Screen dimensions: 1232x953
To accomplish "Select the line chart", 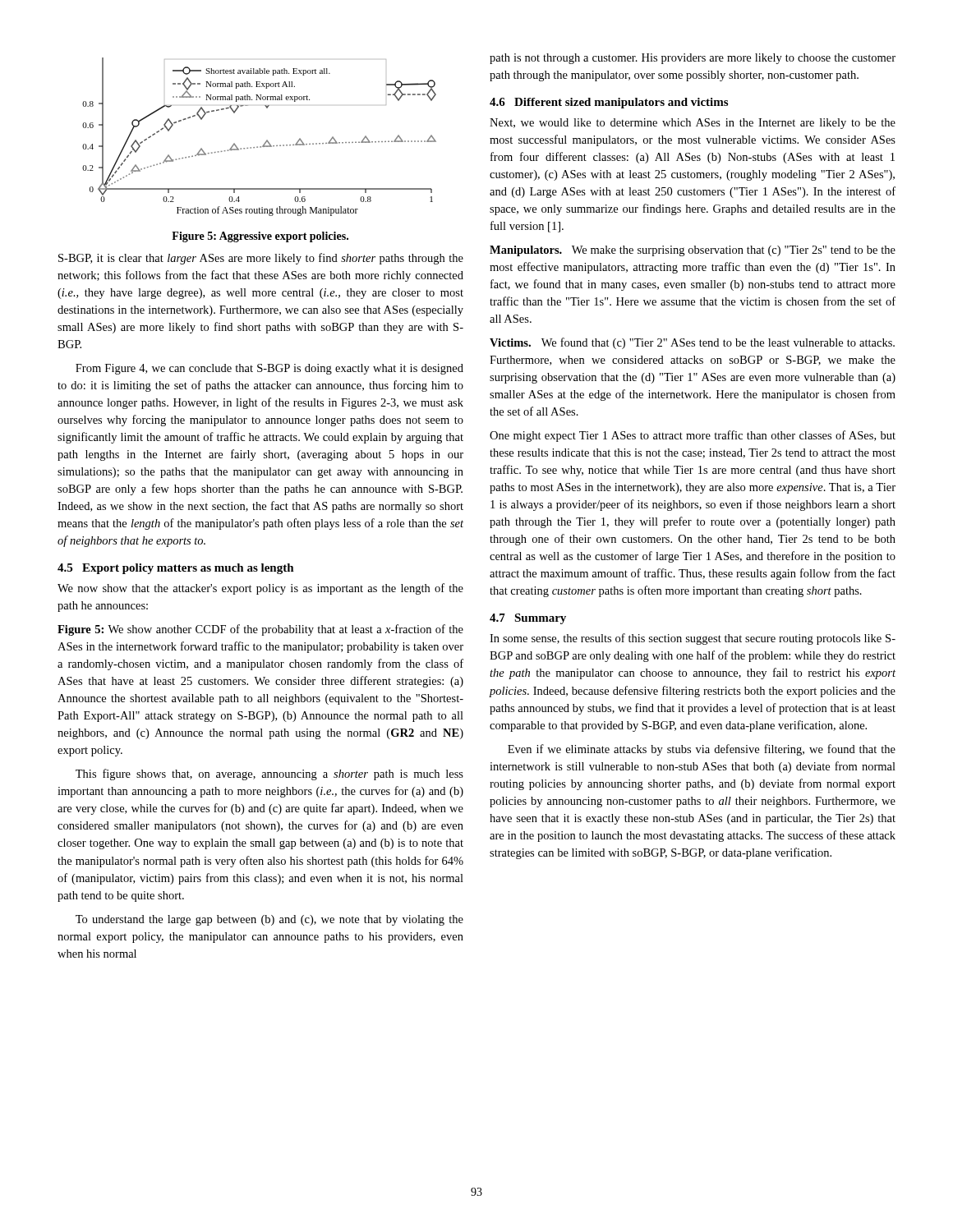I will [x=260, y=137].
